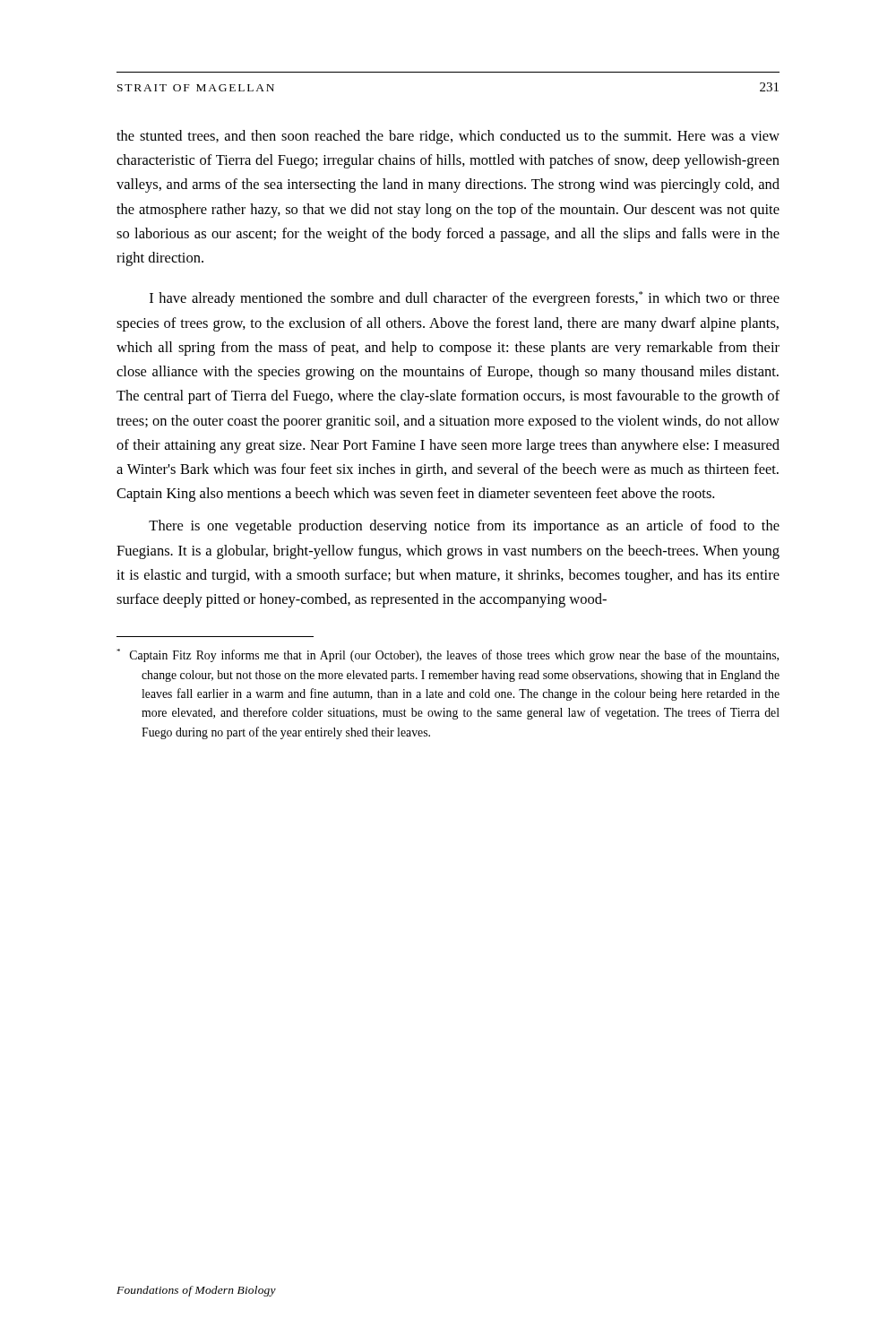Screen dimensions: 1344x896
Task: Click on the text block that reads "There is one vegetable"
Action: pyautogui.click(x=448, y=563)
